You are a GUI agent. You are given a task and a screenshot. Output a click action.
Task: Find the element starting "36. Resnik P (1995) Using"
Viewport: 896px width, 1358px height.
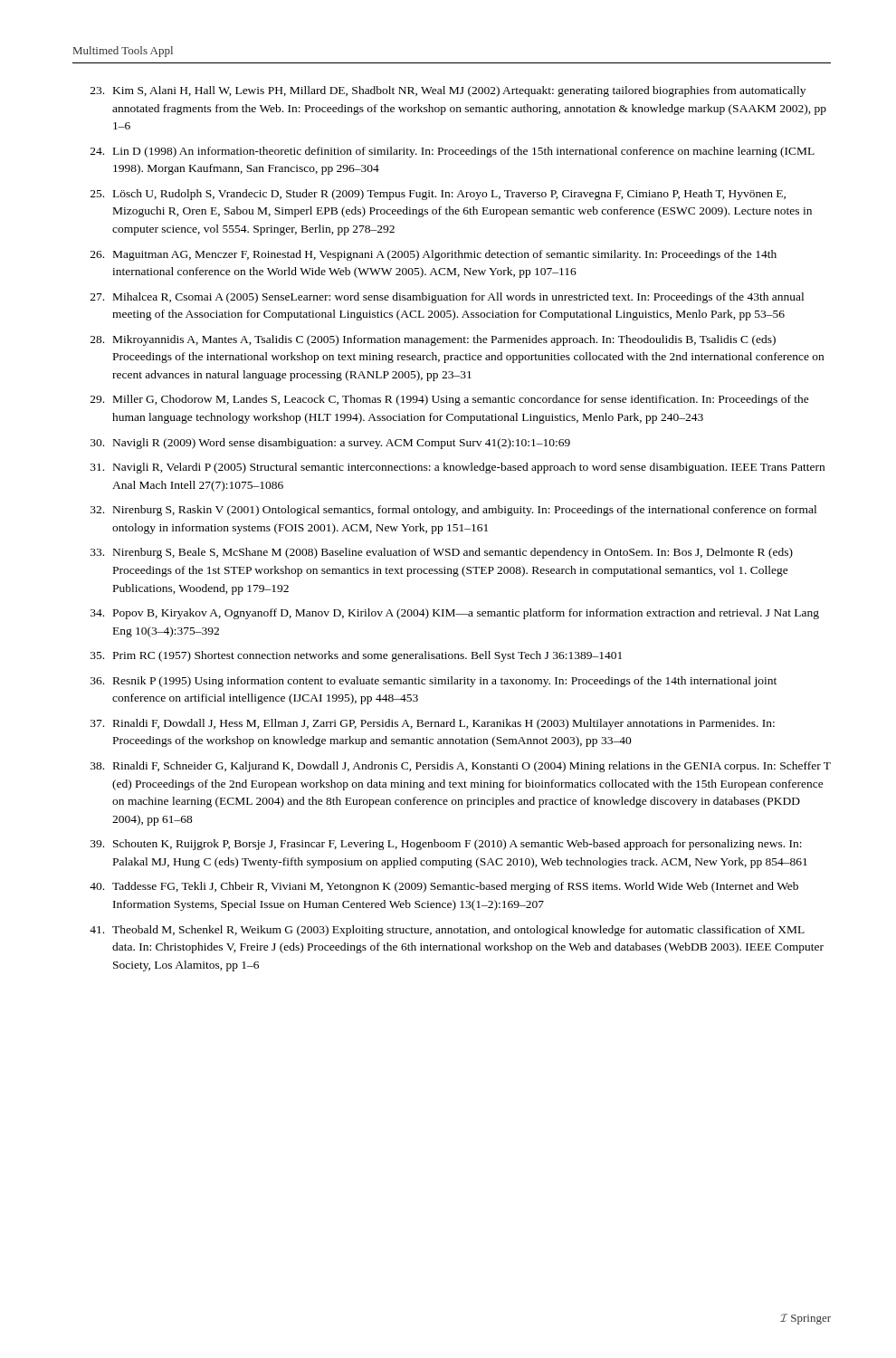tap(452, 689)
